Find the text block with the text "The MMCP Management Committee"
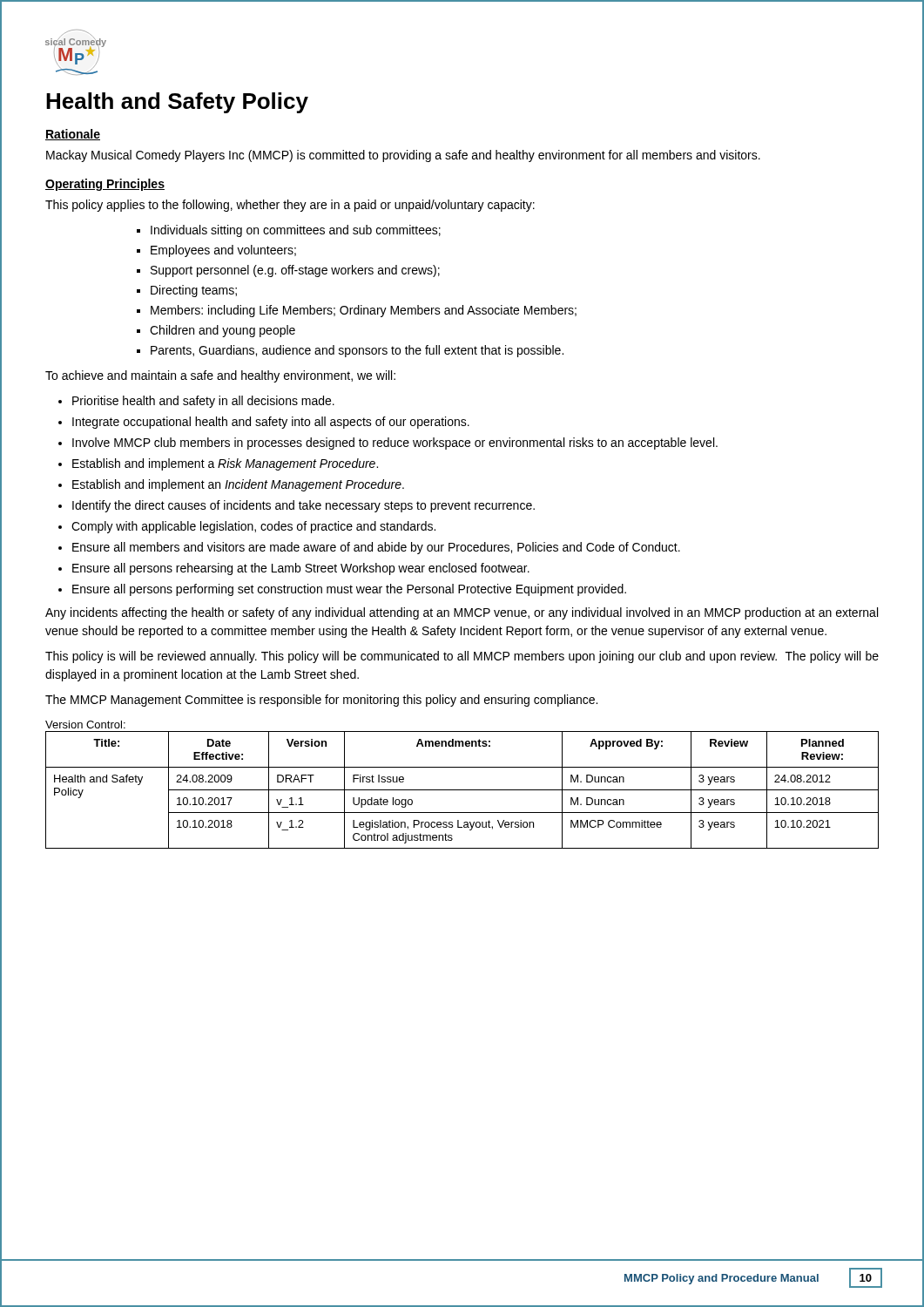Image resolution: width=924 pixels, height=1307 pixels. click(x=462, y=700)
